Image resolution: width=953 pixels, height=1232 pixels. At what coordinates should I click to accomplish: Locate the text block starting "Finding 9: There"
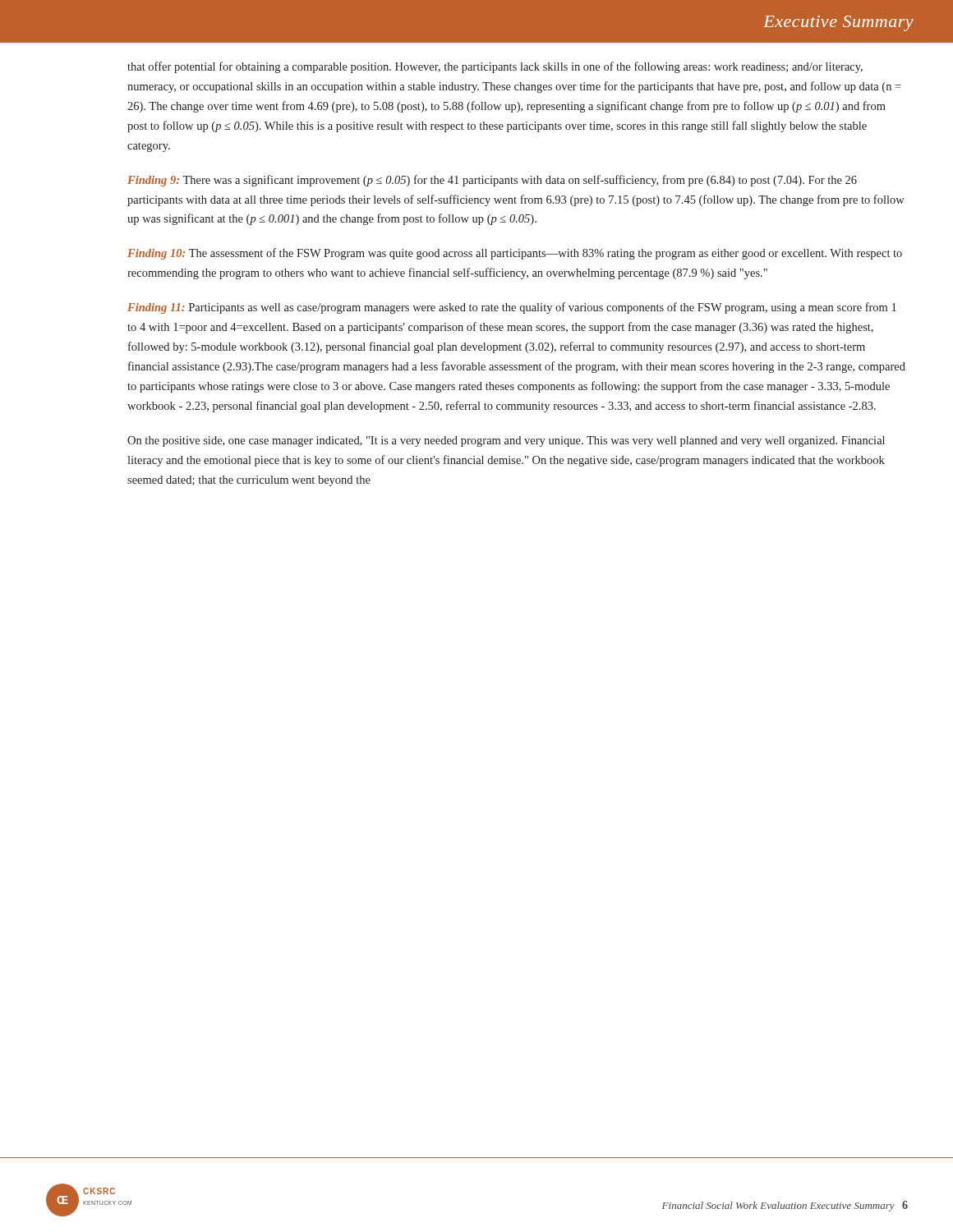516,199
